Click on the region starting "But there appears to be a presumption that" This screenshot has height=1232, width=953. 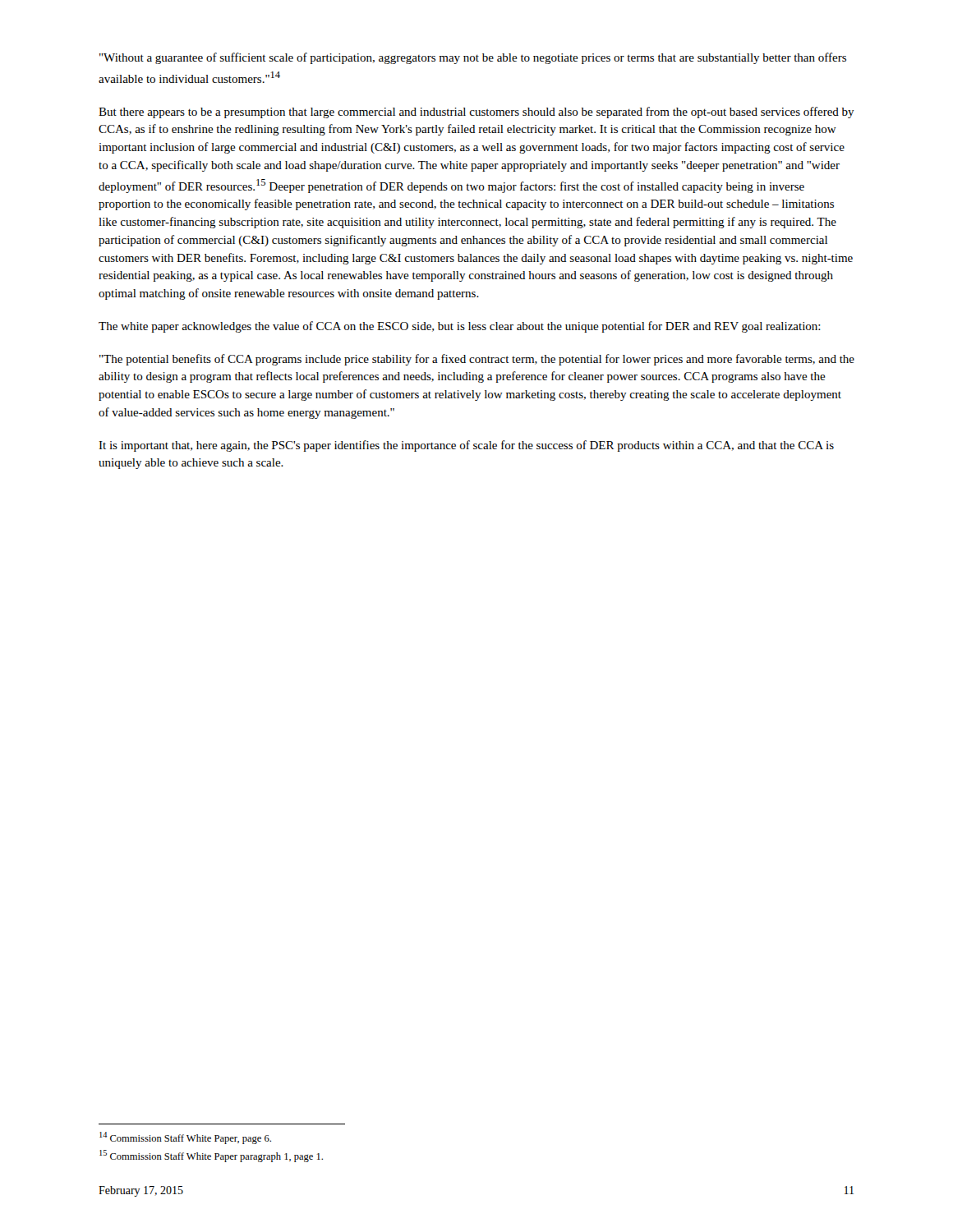point(476,202)
